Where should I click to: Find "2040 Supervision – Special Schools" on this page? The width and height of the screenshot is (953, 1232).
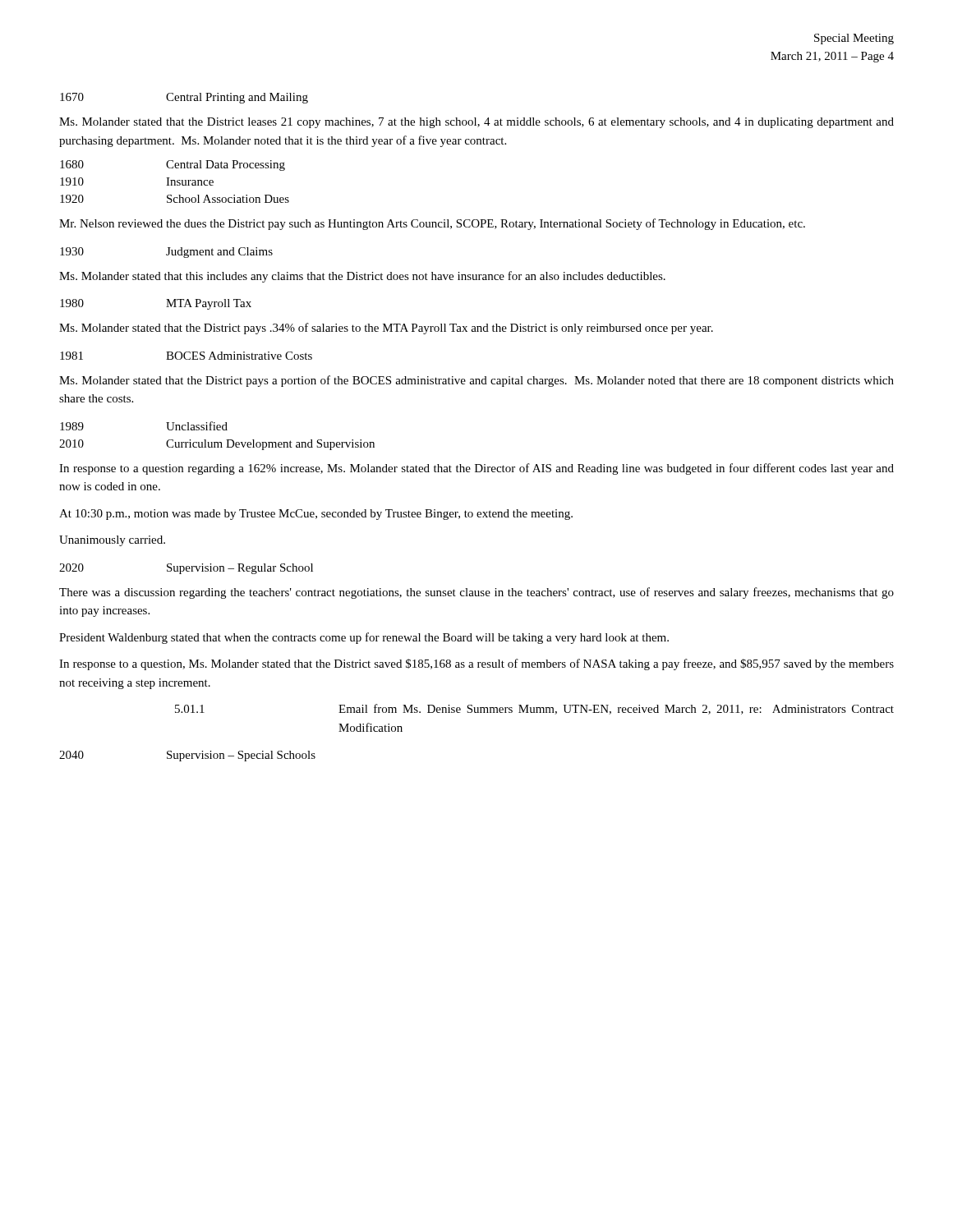click(187, 756)
